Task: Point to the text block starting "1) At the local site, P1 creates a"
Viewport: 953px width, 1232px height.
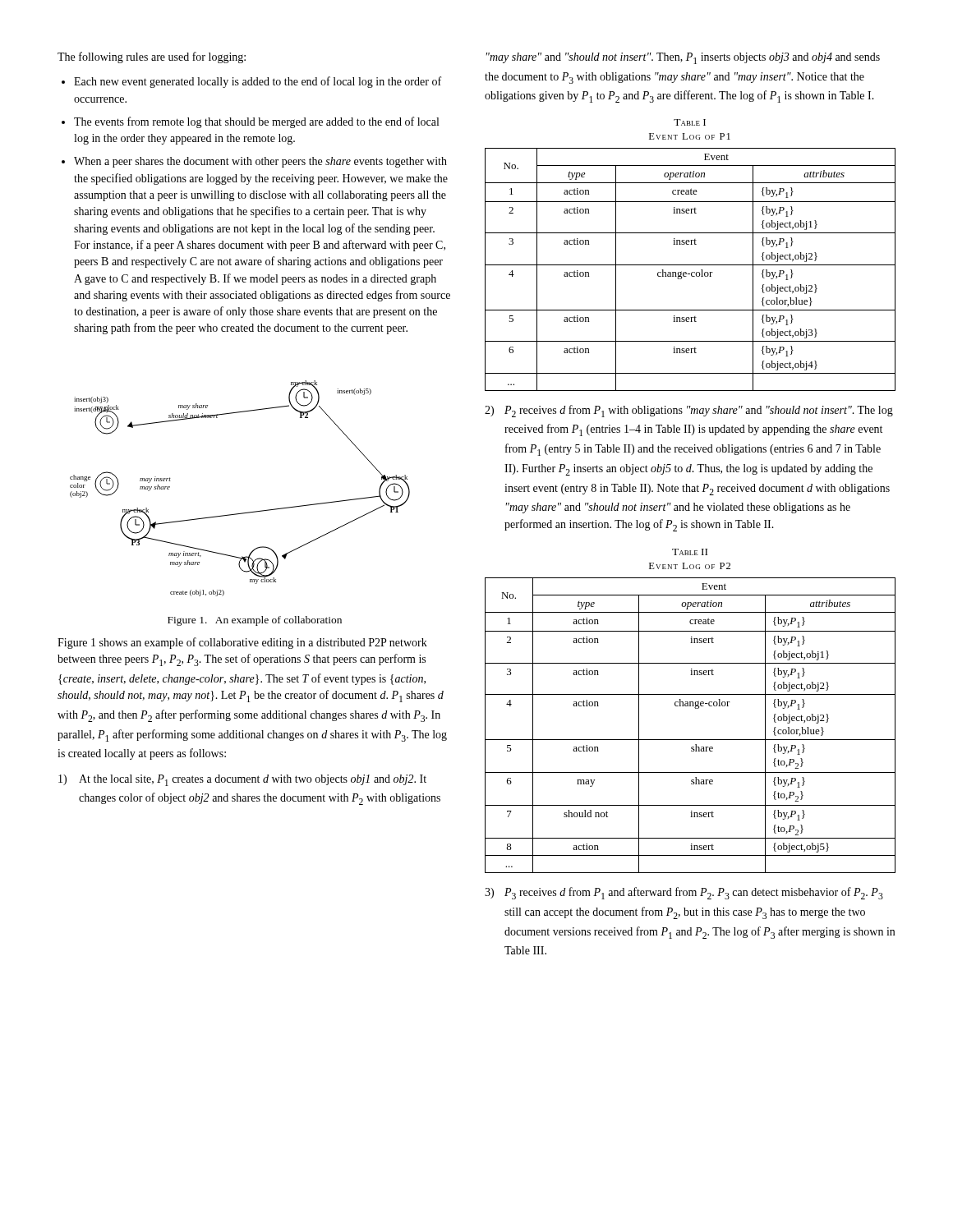Action: pyautogui.click(x=255, y=790)
